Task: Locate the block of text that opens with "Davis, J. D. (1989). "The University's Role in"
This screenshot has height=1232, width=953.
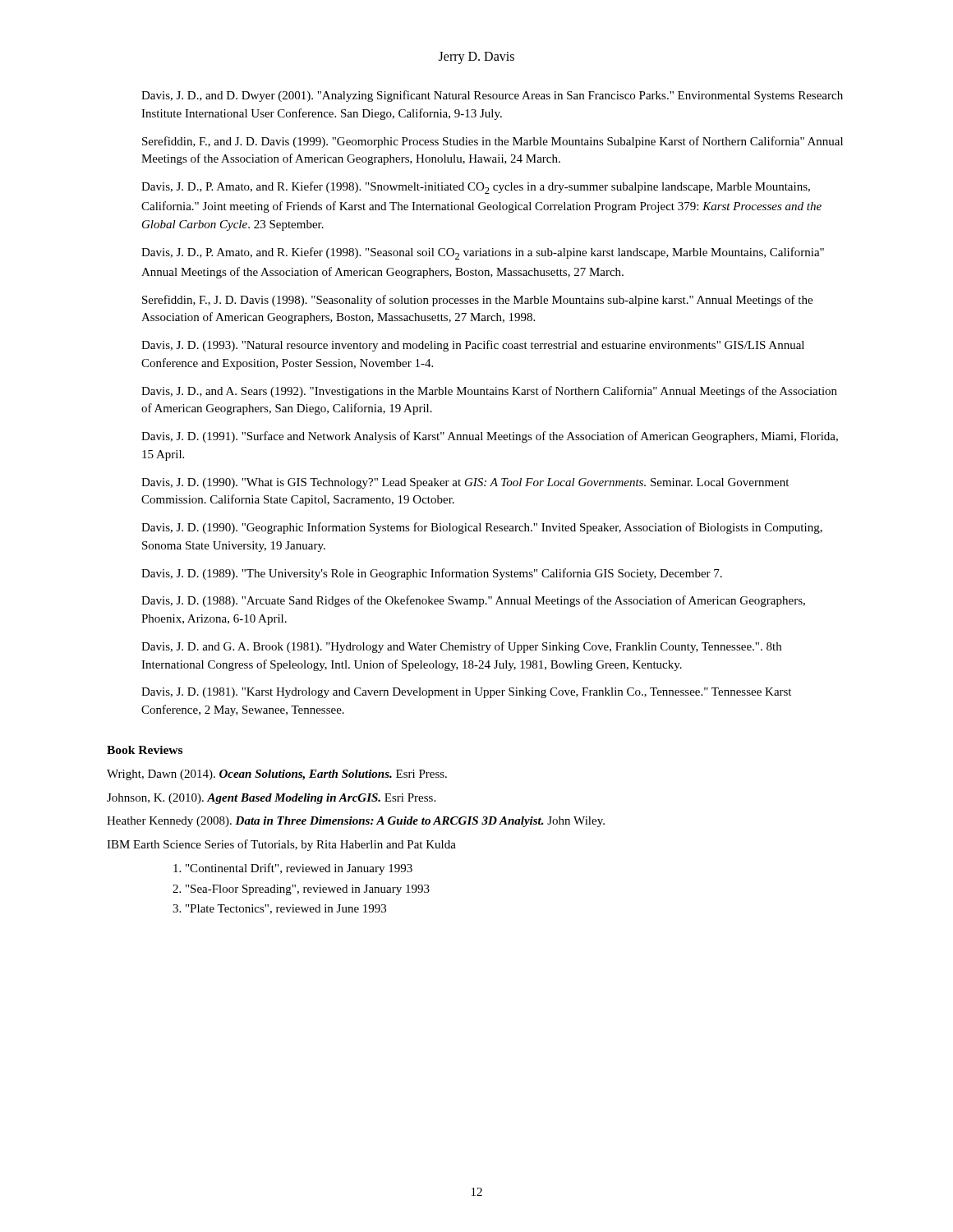Action: point(432,574)
